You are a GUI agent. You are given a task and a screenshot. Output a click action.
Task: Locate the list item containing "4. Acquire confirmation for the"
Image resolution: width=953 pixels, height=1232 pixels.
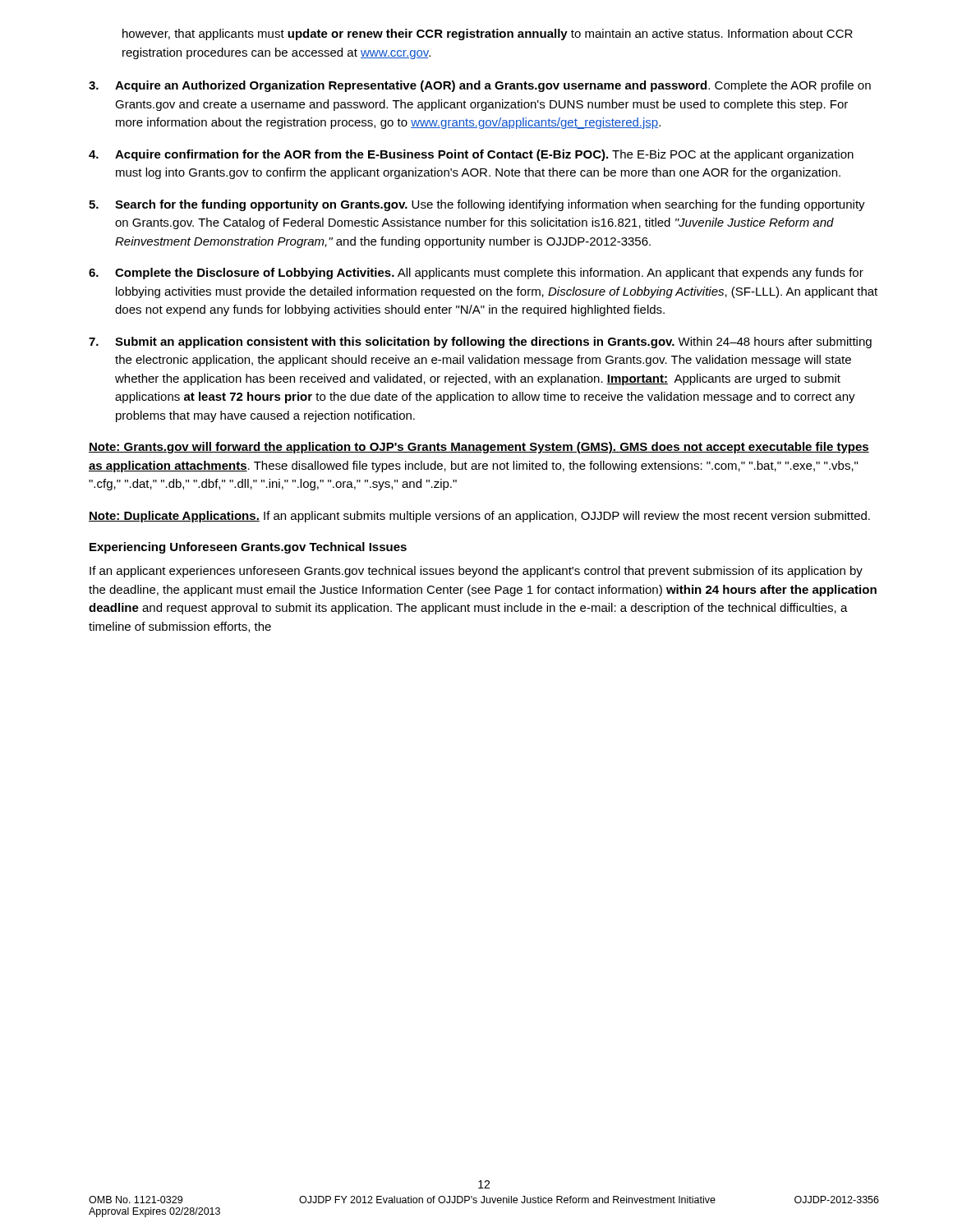(484, 163)
